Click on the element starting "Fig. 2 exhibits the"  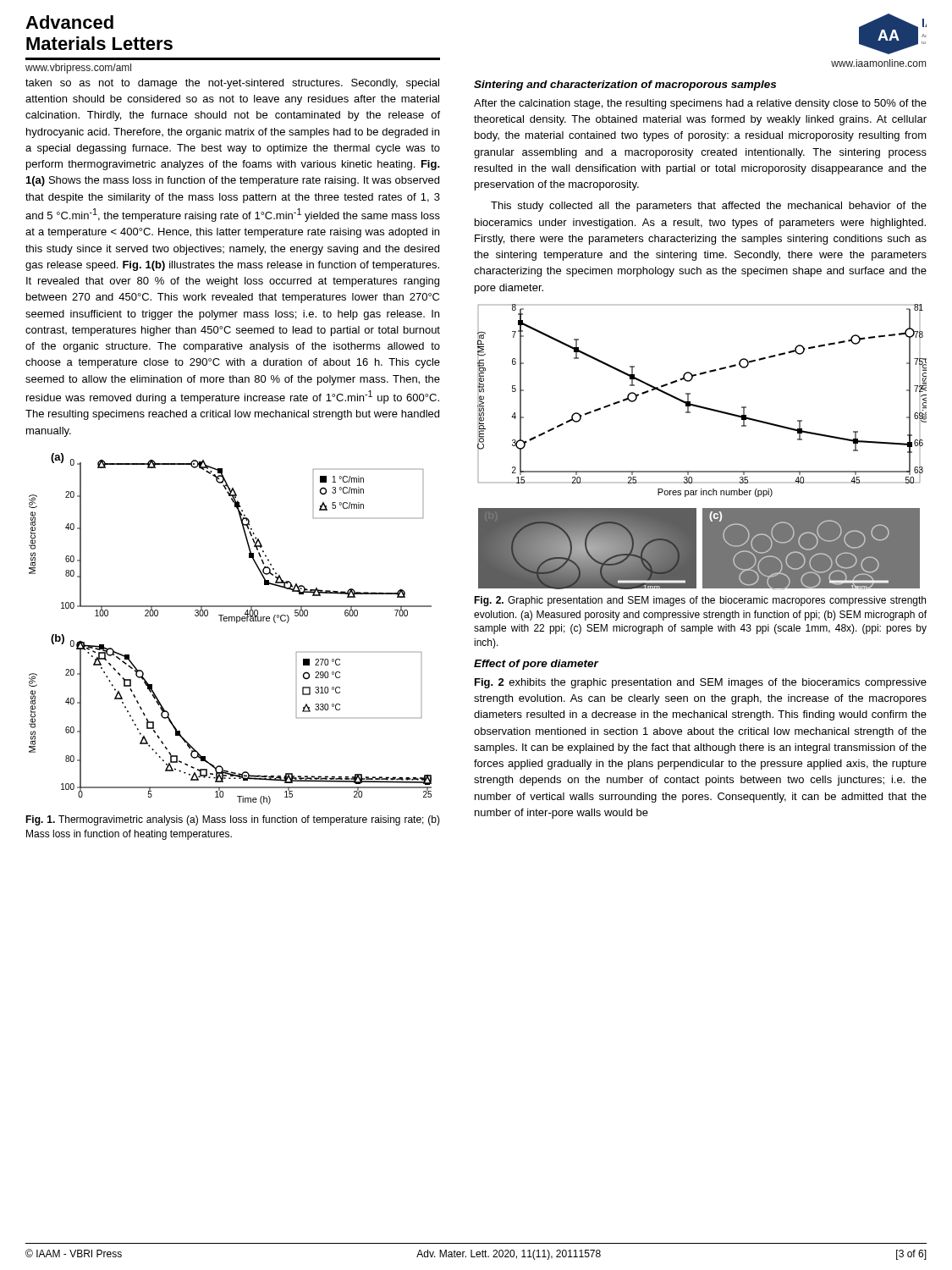pos(700,747)
